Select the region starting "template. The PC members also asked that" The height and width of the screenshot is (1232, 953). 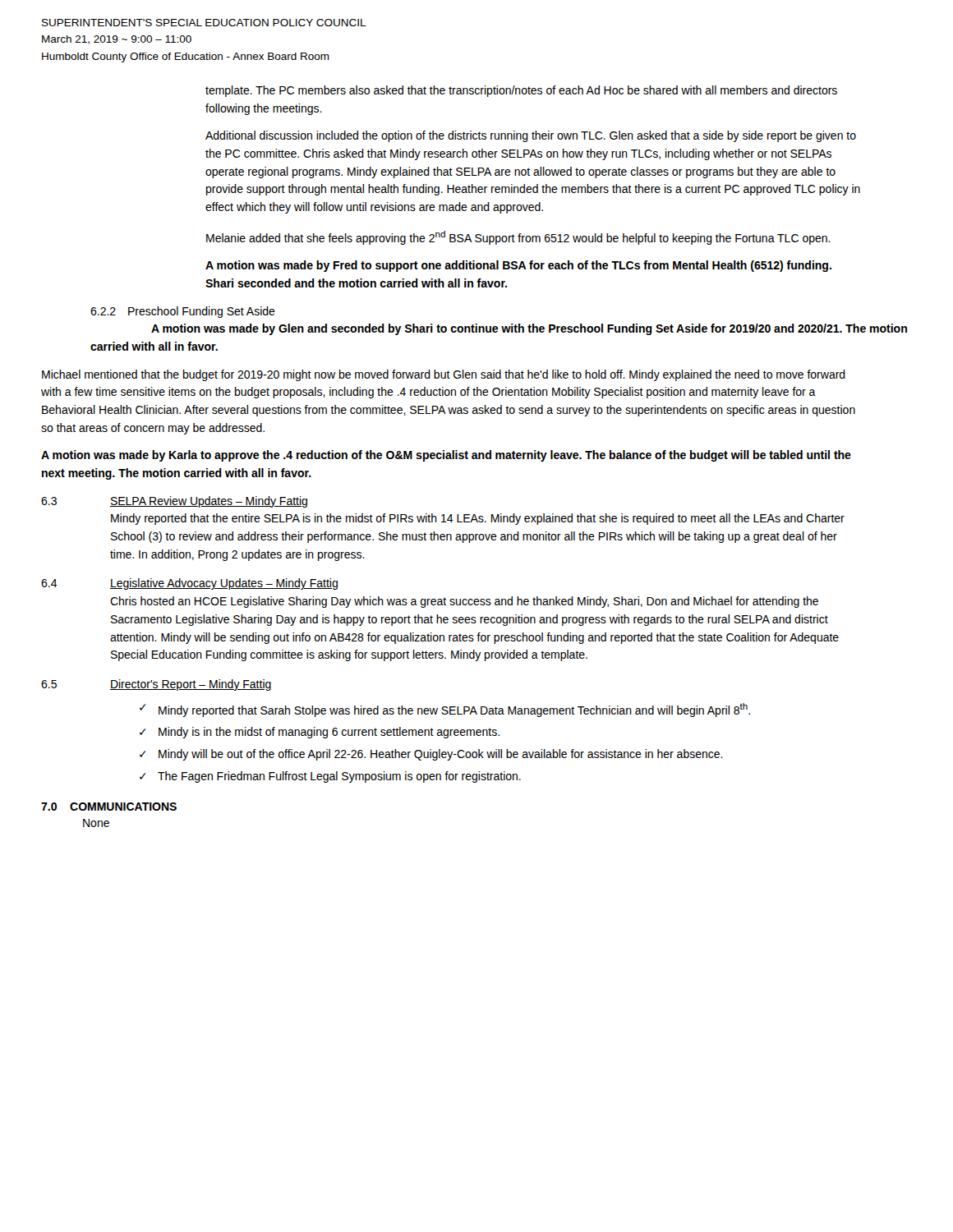click(x=521, y=99)
